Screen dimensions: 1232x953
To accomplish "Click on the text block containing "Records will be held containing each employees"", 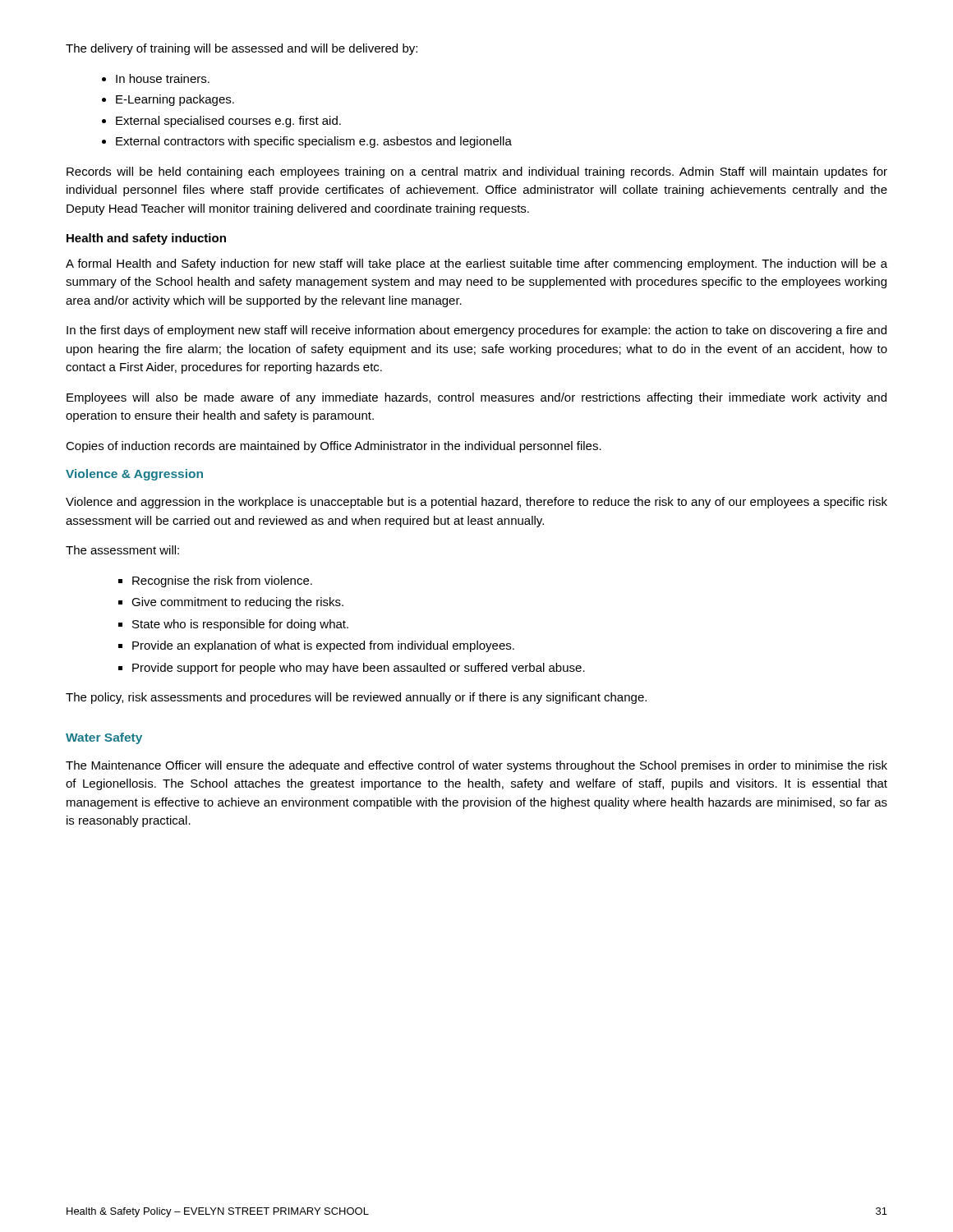I will point(476,190).
